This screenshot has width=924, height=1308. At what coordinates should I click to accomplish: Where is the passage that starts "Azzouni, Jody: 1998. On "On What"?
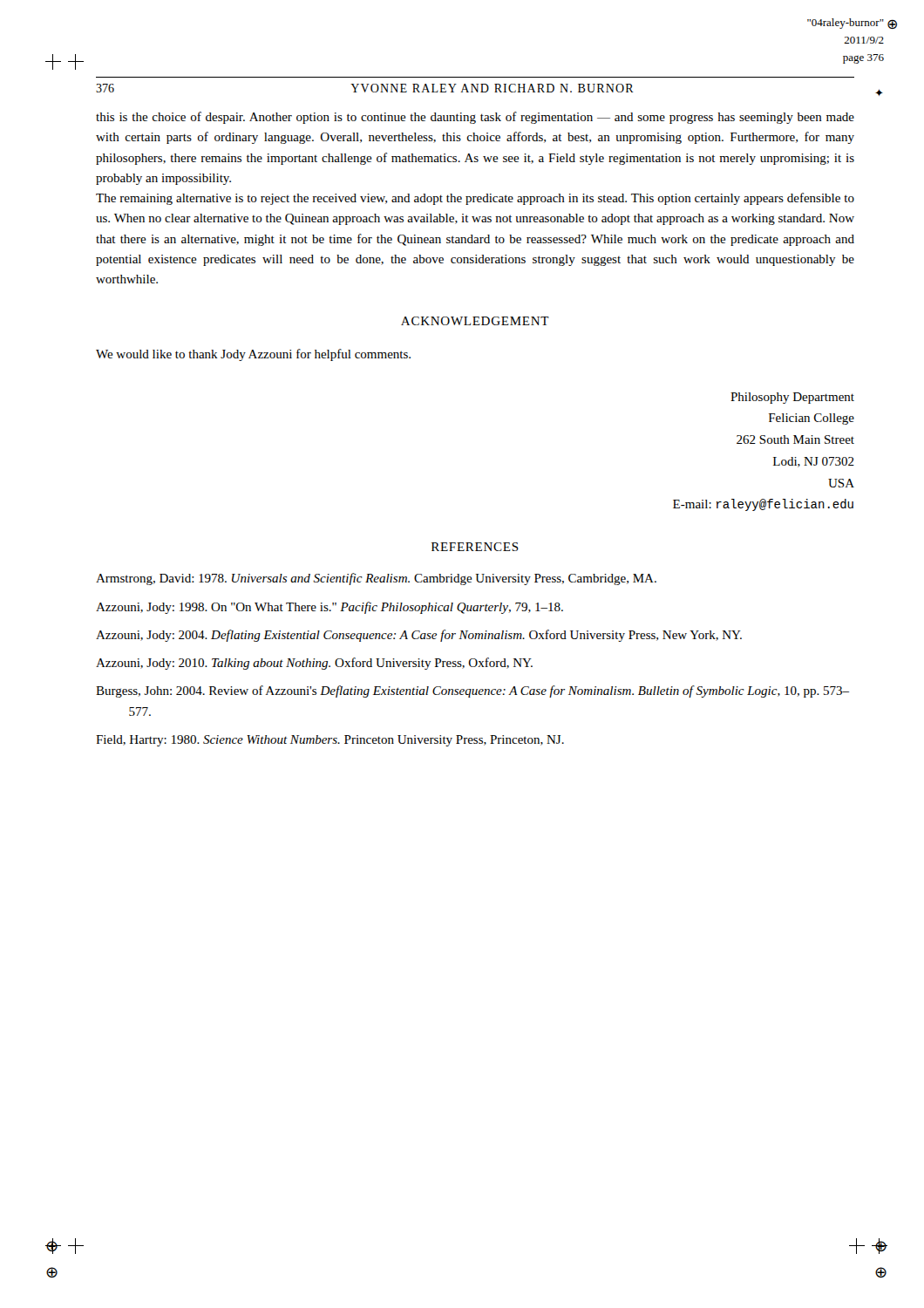[330, 607]
